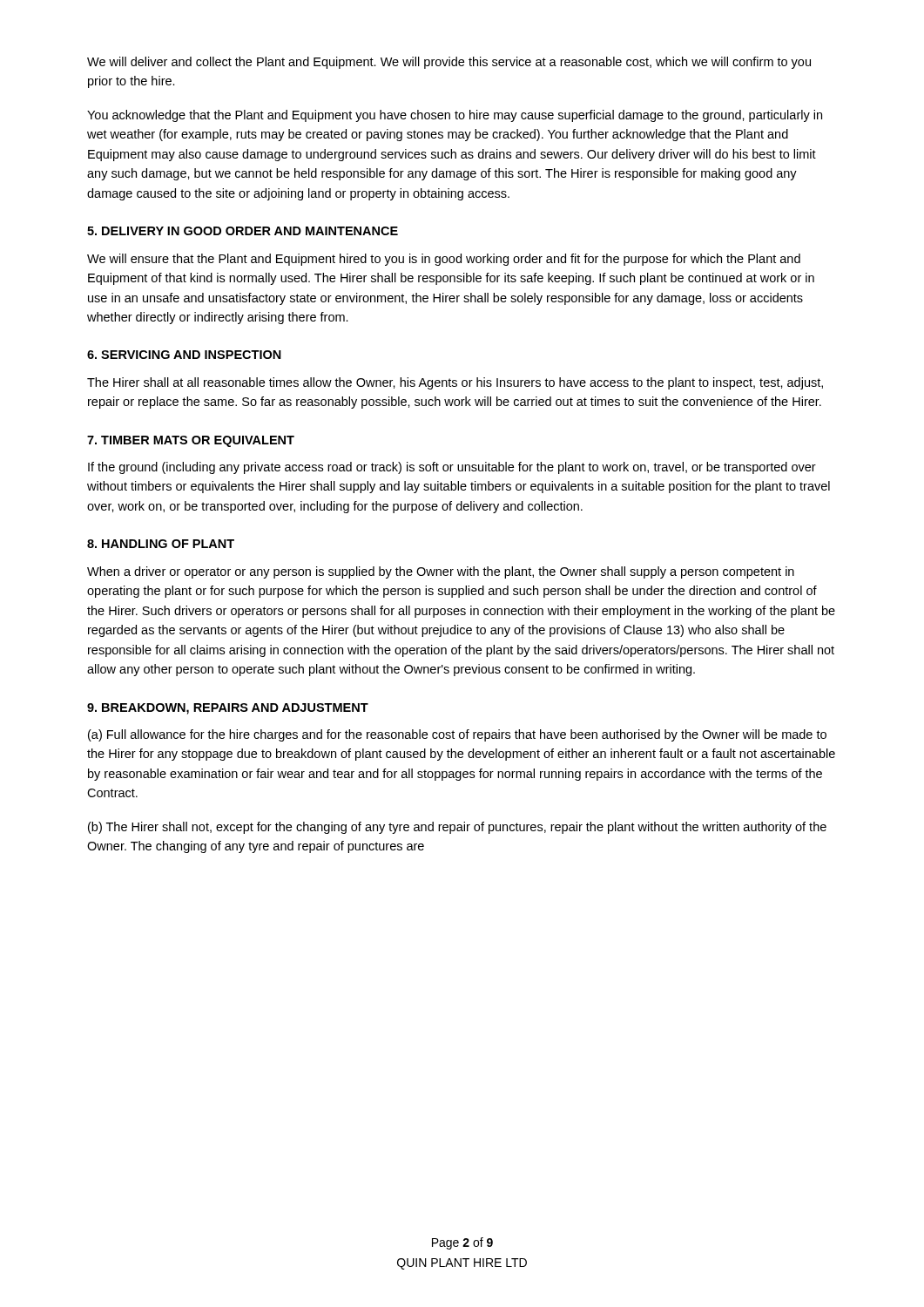Select the region starting "6. SERVICING AND INSPECTION"
Viewport: 924px width, 1307px height.
184,355
